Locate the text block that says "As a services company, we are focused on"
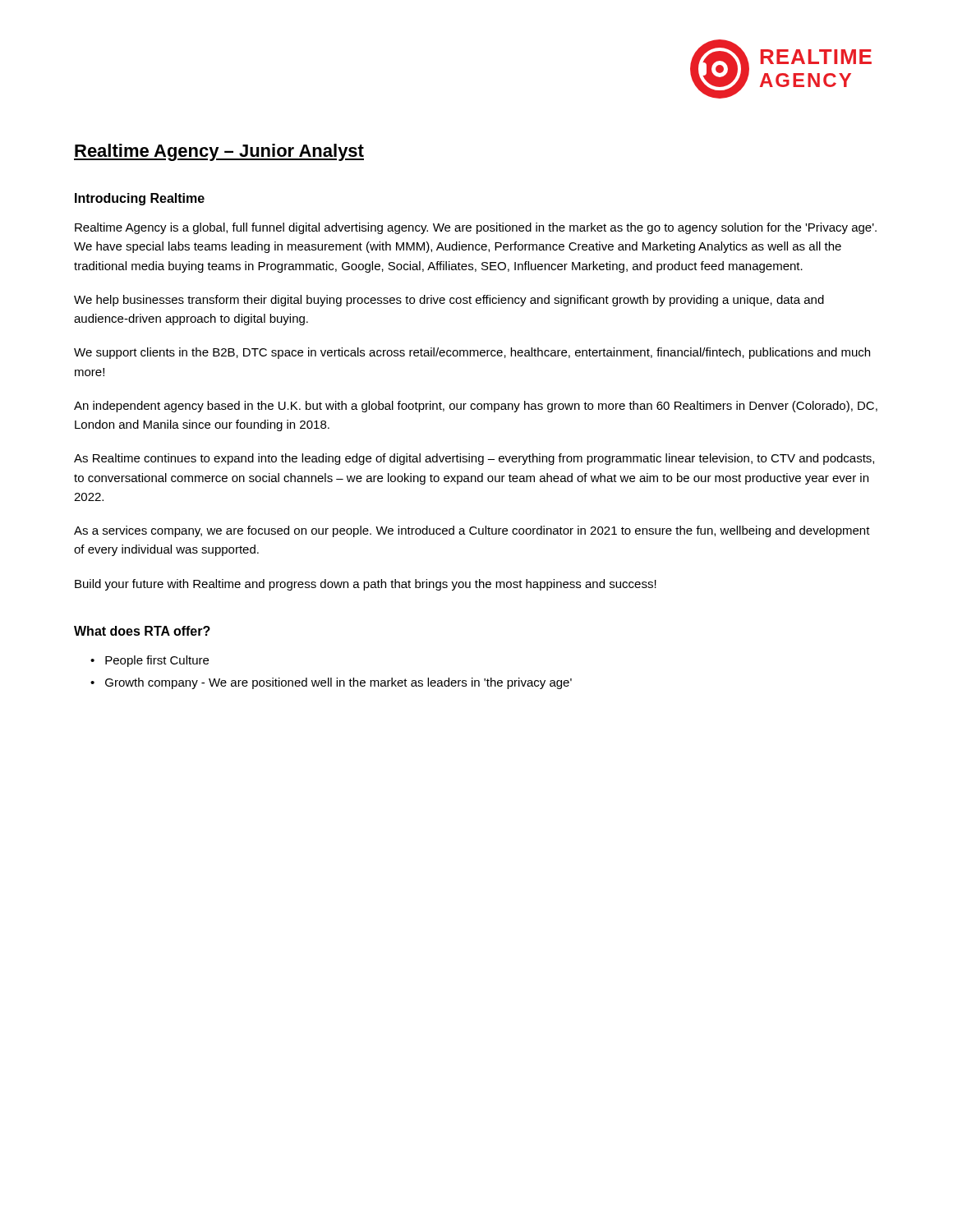 (x=472, y=540)
